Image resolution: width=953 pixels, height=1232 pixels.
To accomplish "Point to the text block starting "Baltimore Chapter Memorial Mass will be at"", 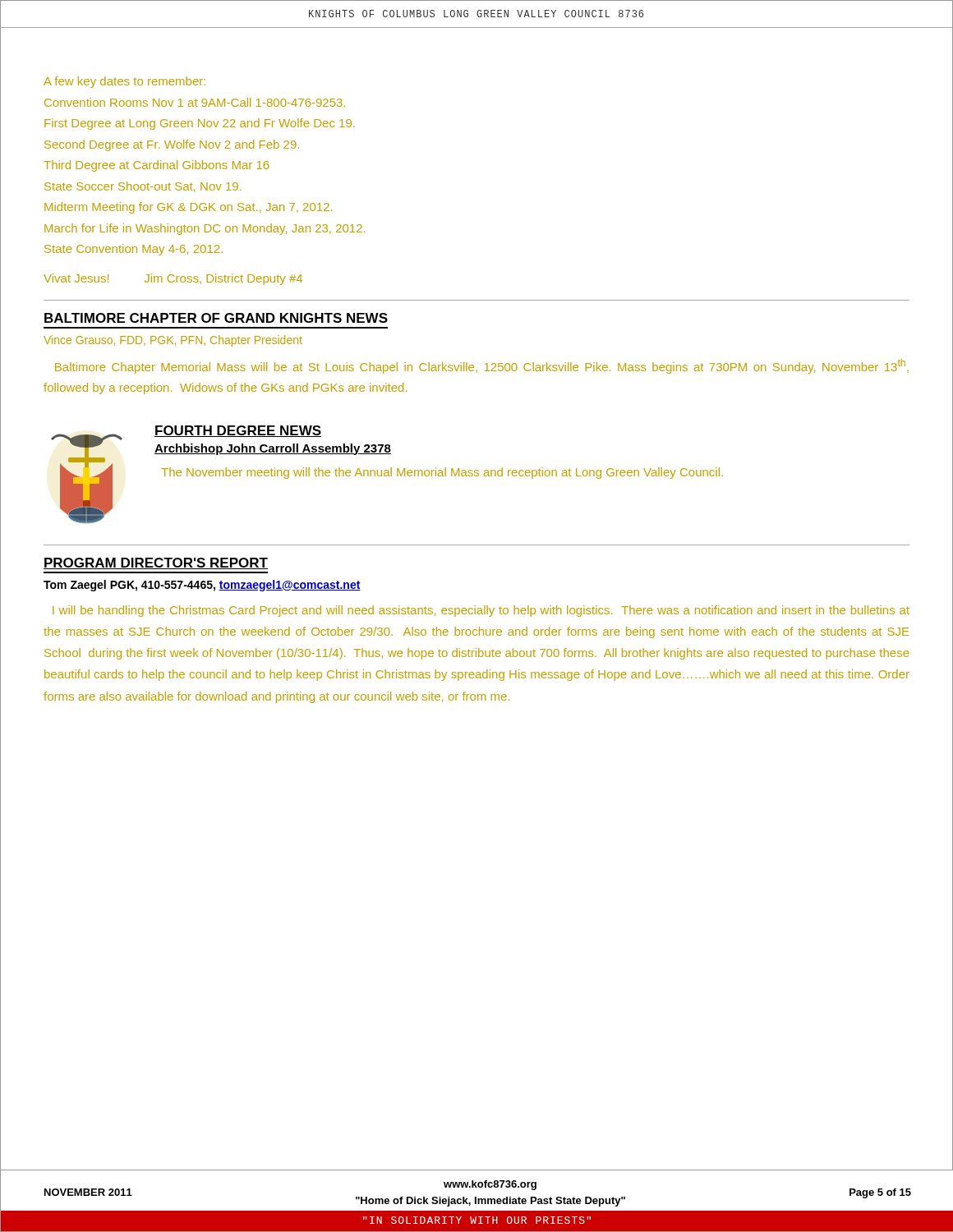I will [476, 376].
